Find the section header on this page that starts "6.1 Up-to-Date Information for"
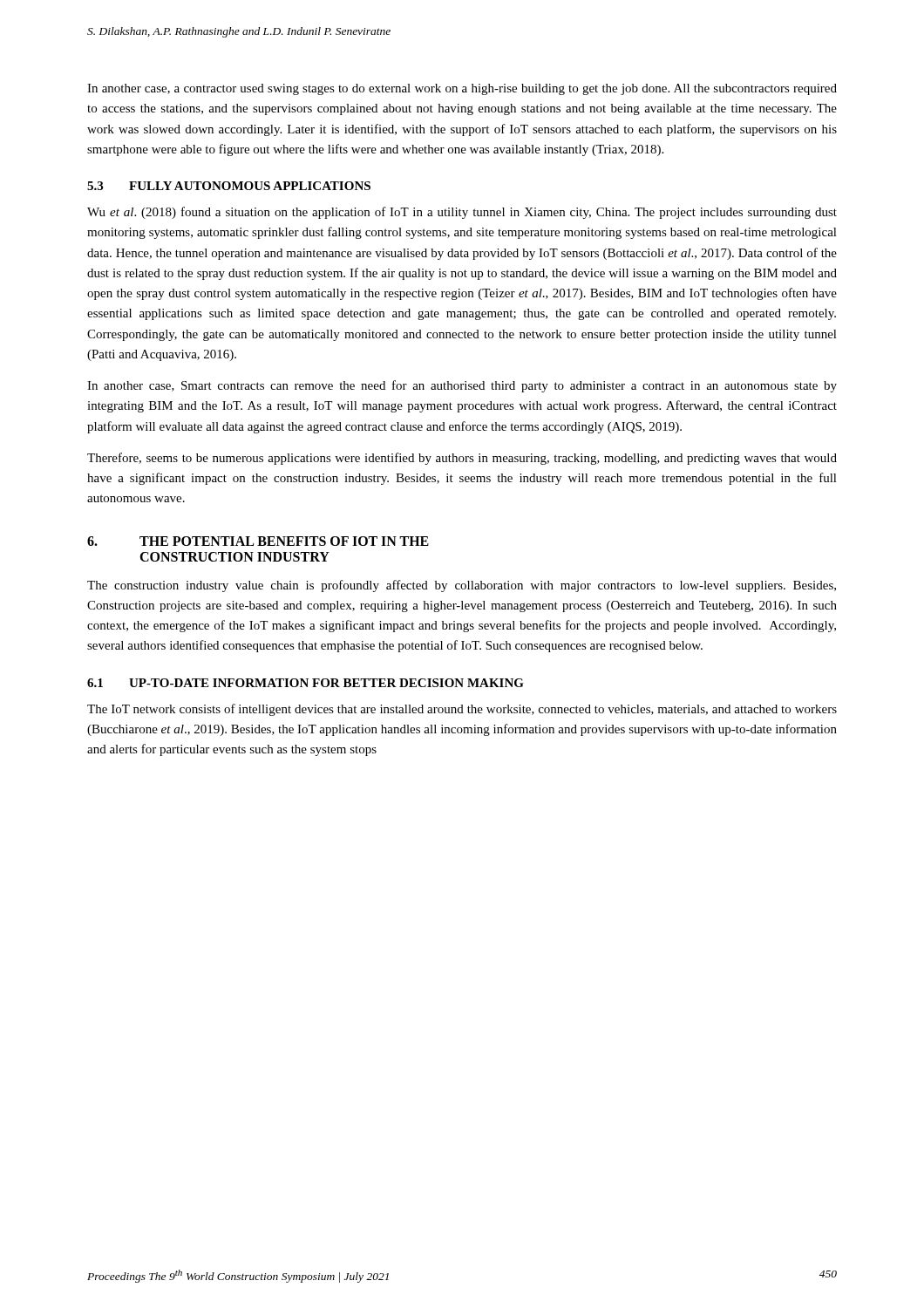The image size is (924, 1308). pyautogui.click(x=305, y=683)
